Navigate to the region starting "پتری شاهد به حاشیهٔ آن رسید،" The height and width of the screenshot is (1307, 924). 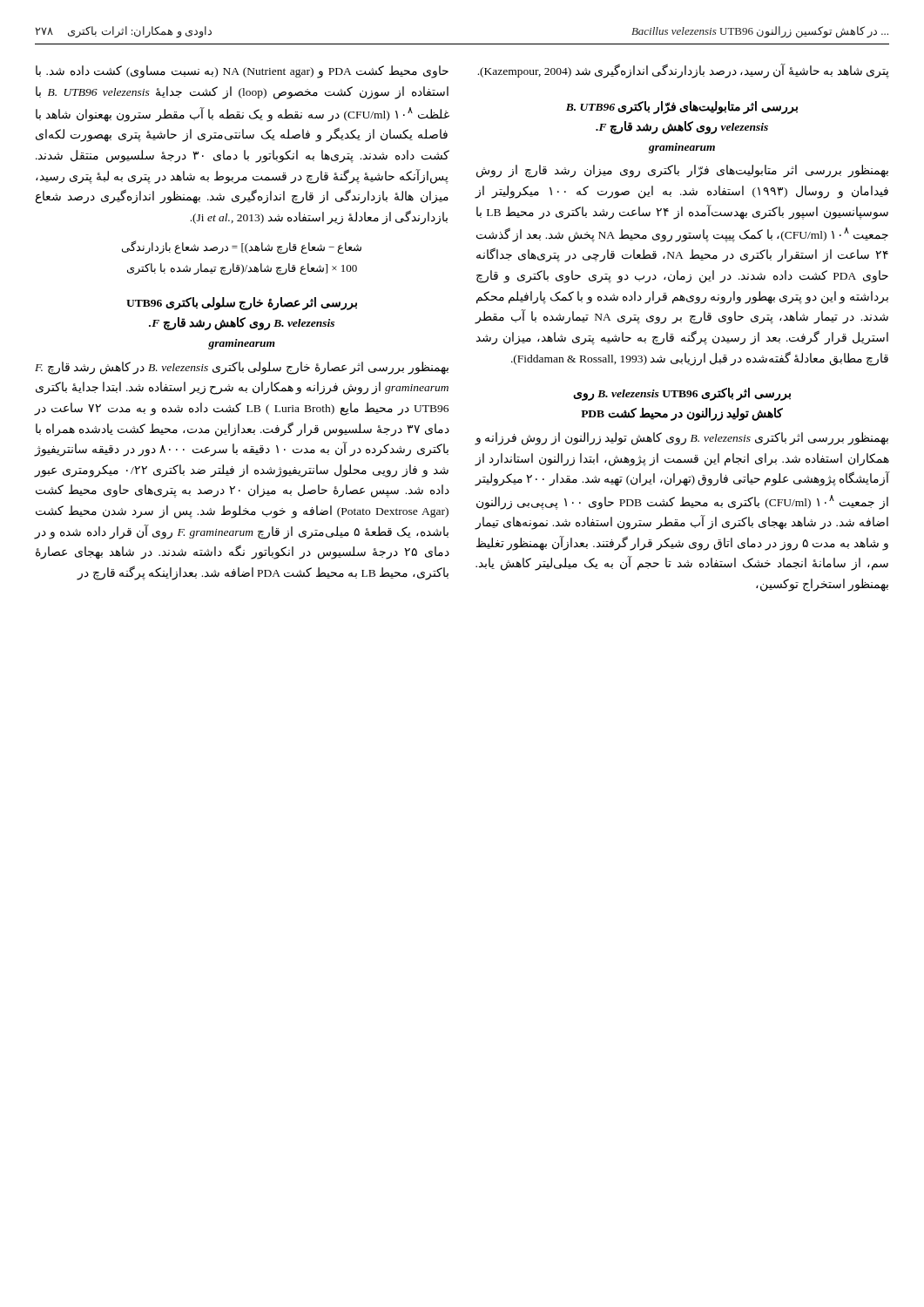point(683,71)
